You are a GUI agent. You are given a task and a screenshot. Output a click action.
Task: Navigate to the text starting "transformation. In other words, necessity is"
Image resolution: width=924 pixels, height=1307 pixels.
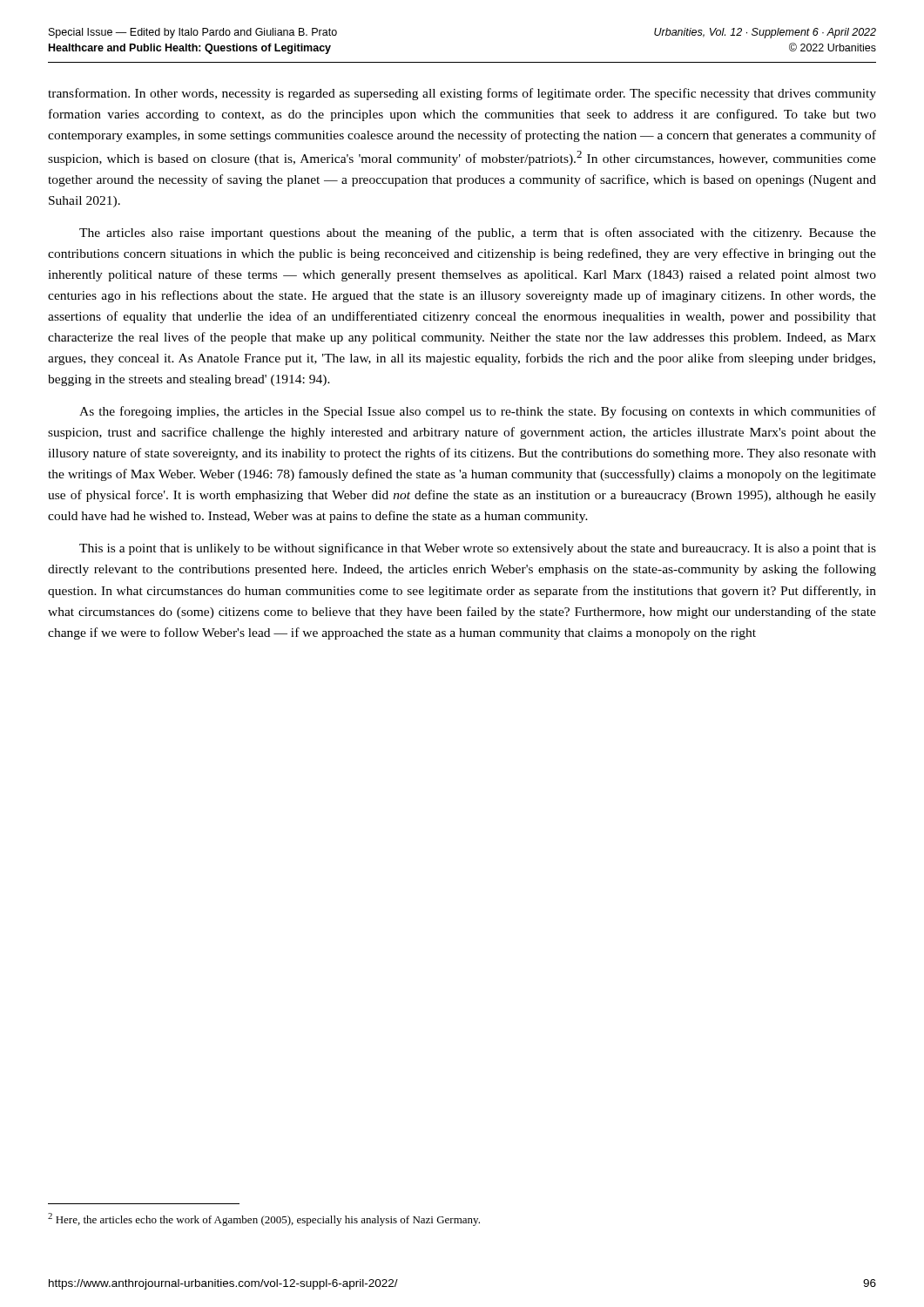tap(462, 147)
